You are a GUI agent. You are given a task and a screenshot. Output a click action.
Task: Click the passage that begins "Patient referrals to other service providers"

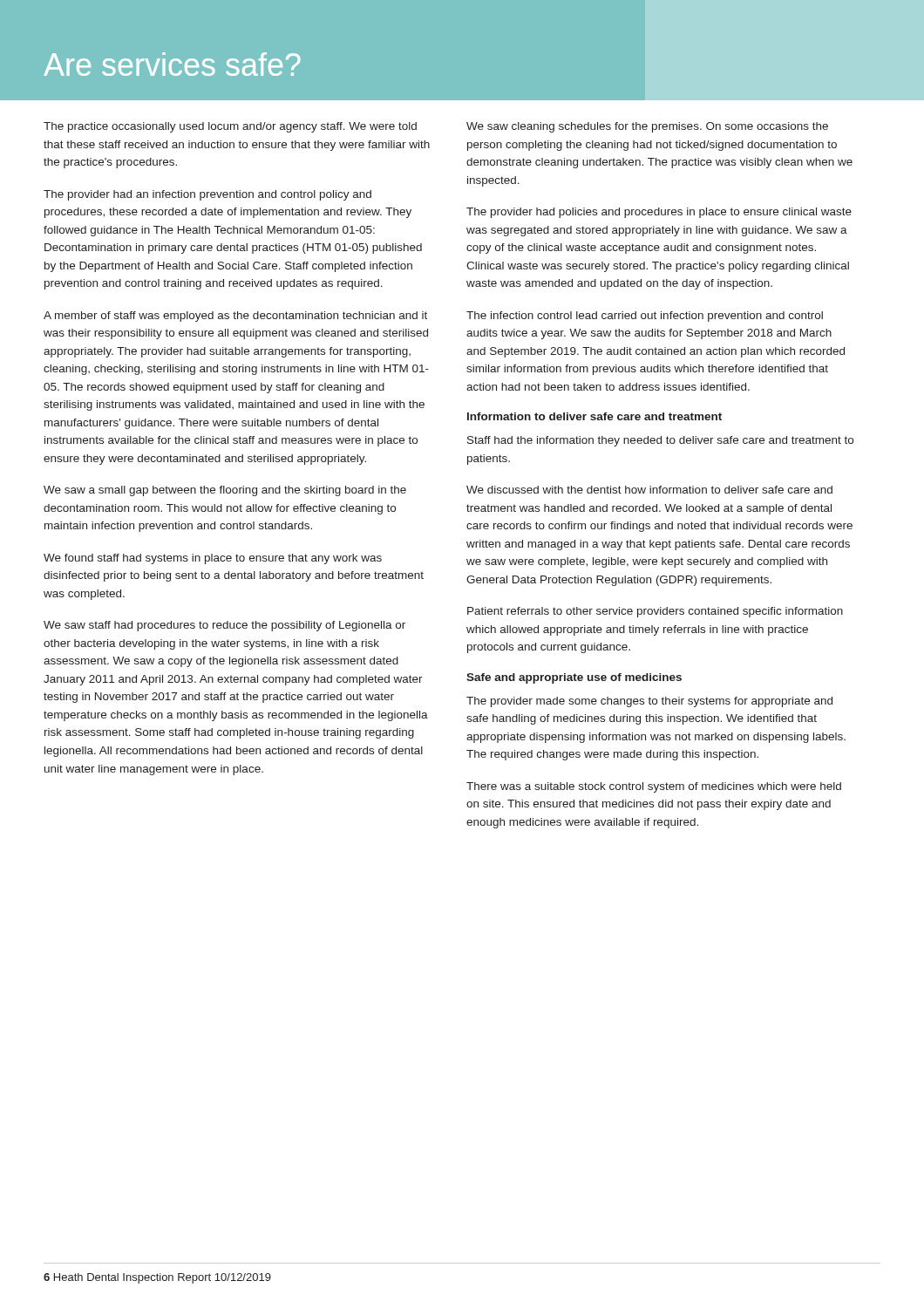point(660,630)
